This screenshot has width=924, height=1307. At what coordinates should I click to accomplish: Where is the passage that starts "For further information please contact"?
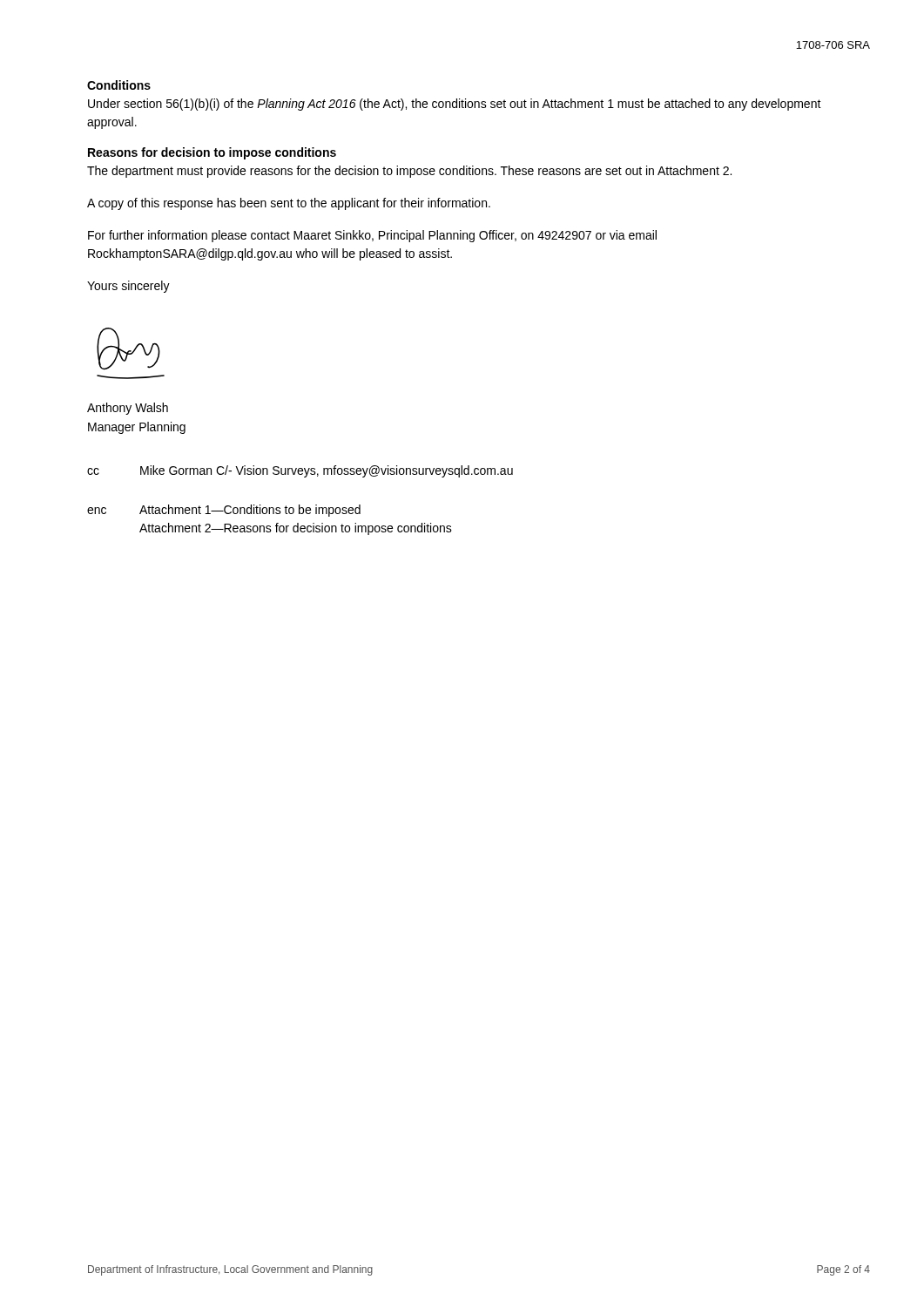[372, 244]
